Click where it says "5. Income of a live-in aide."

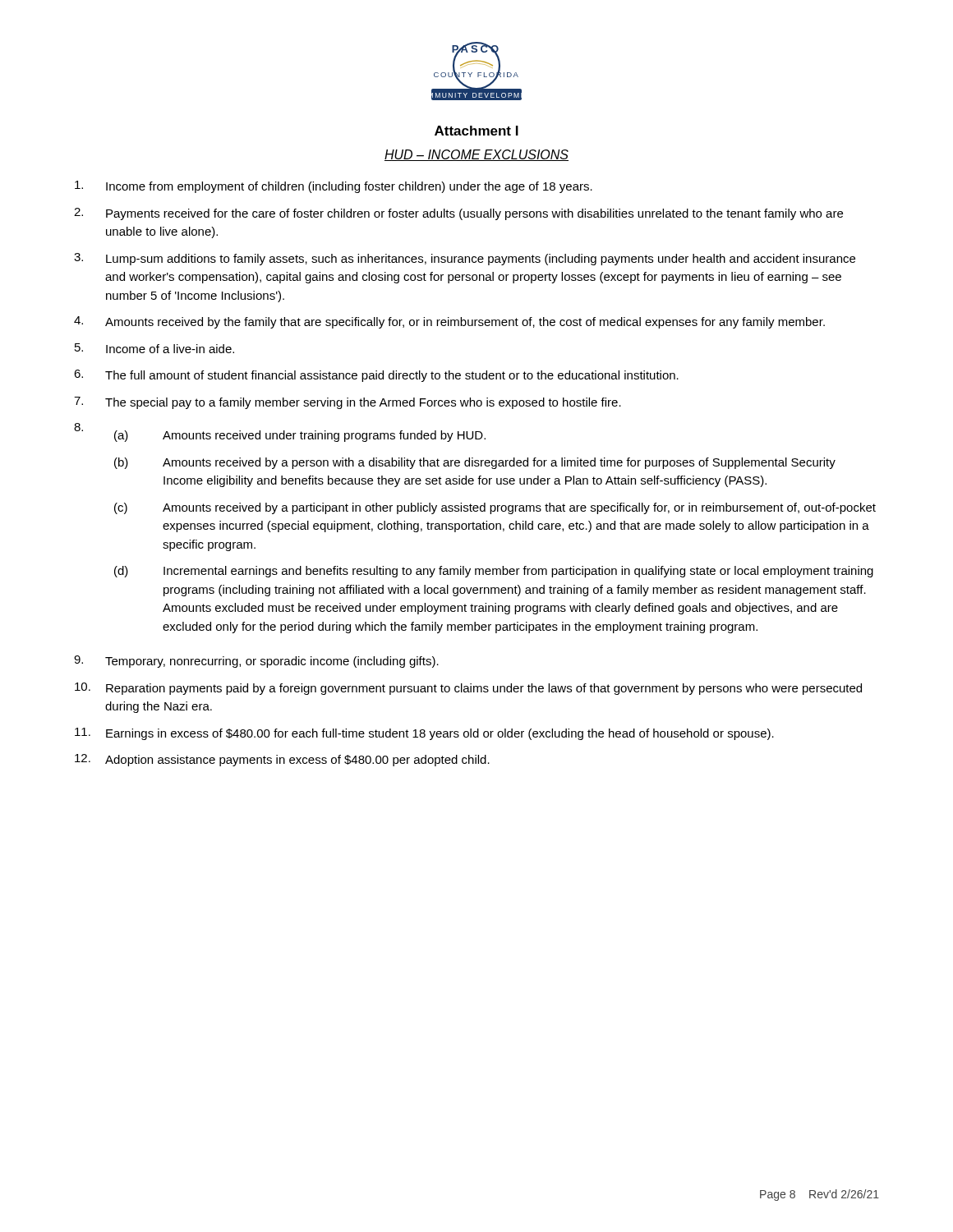tap(154, 348)
